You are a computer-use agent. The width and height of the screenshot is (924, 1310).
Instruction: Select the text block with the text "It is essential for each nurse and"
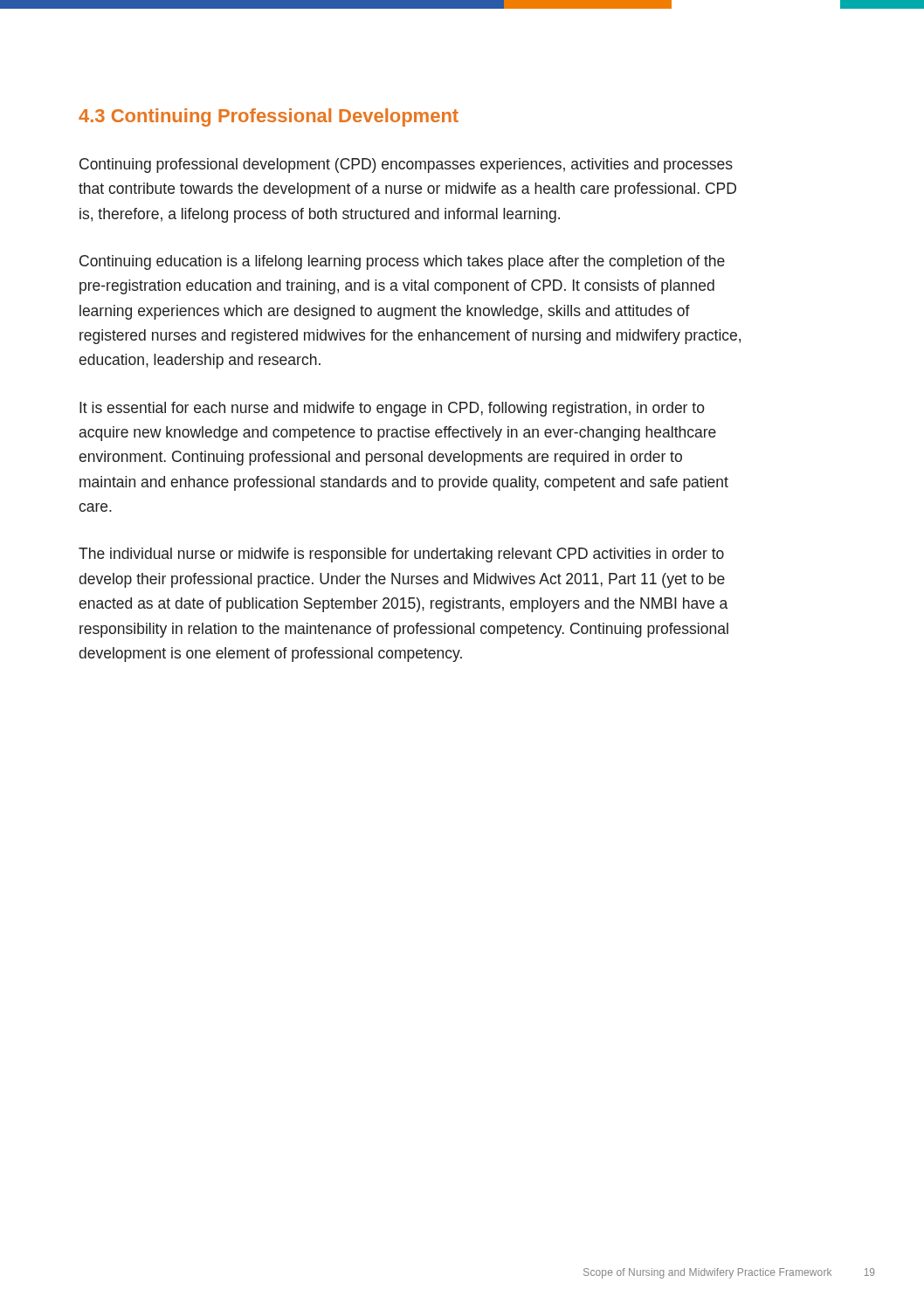click(403, 457)
